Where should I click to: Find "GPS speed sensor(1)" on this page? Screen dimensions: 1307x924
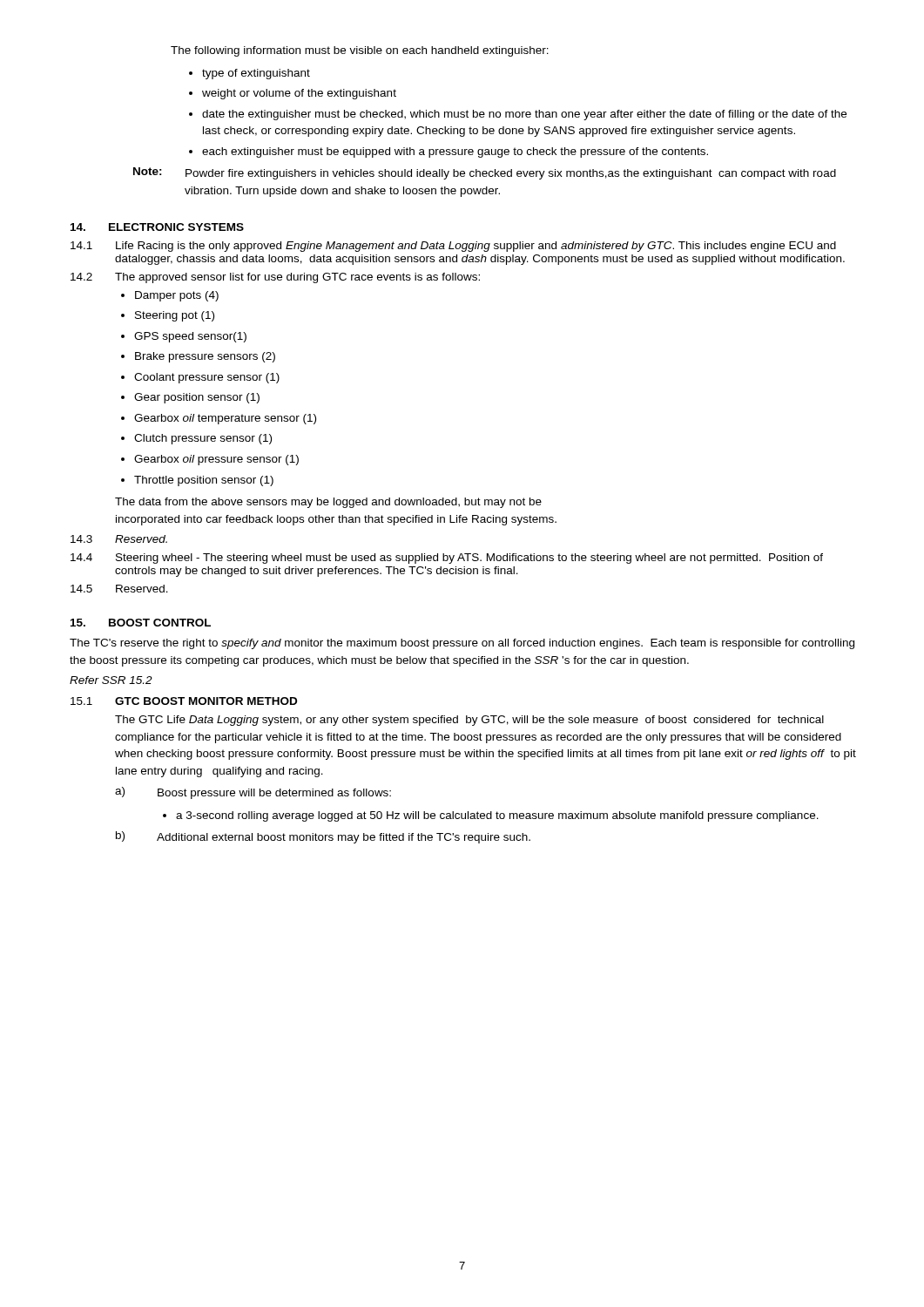coord(184,337)
